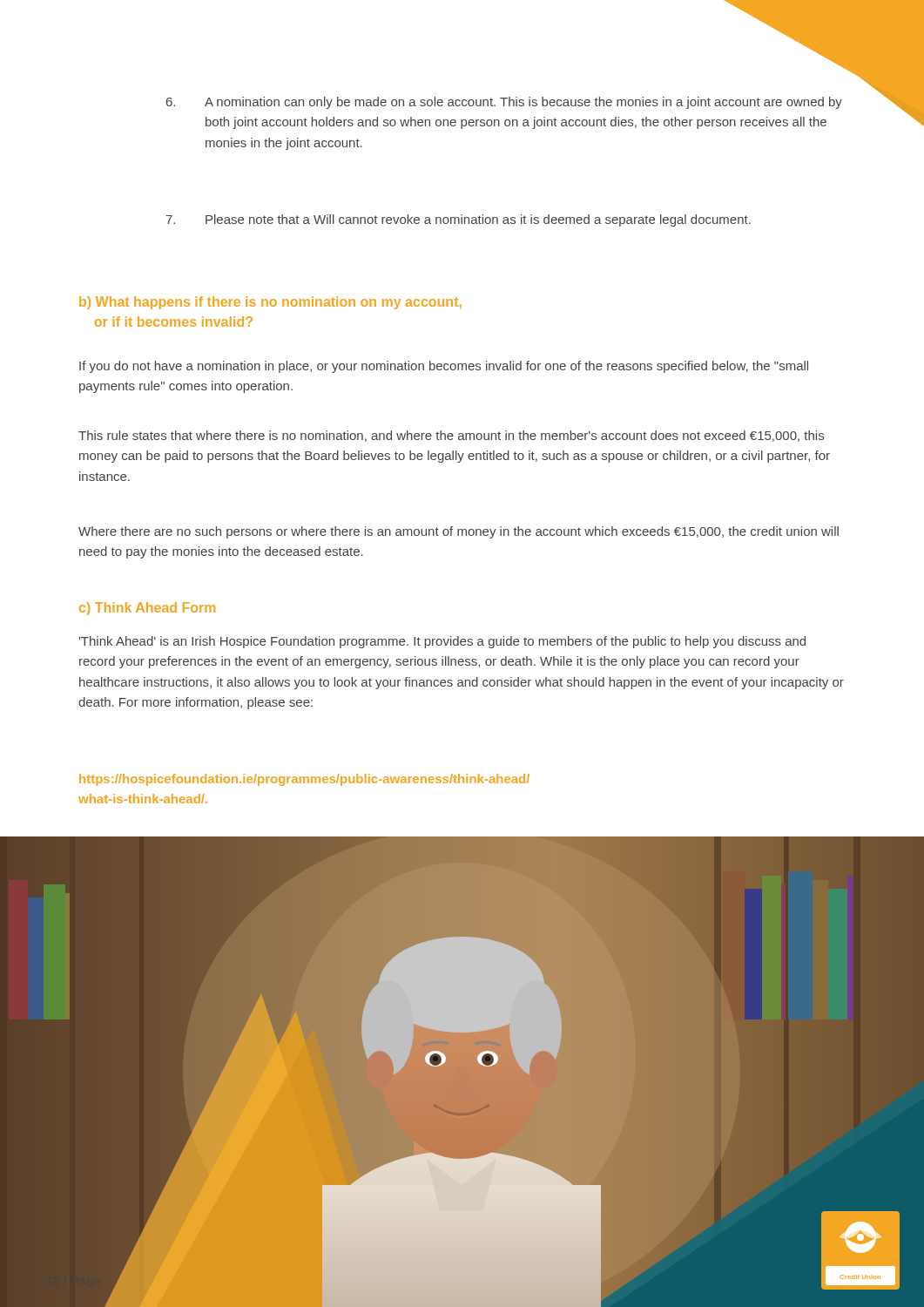924x1307 pixels.
Task: Locate the list item that says "6. A nomination can only"
Action: [x=506, y=122]
